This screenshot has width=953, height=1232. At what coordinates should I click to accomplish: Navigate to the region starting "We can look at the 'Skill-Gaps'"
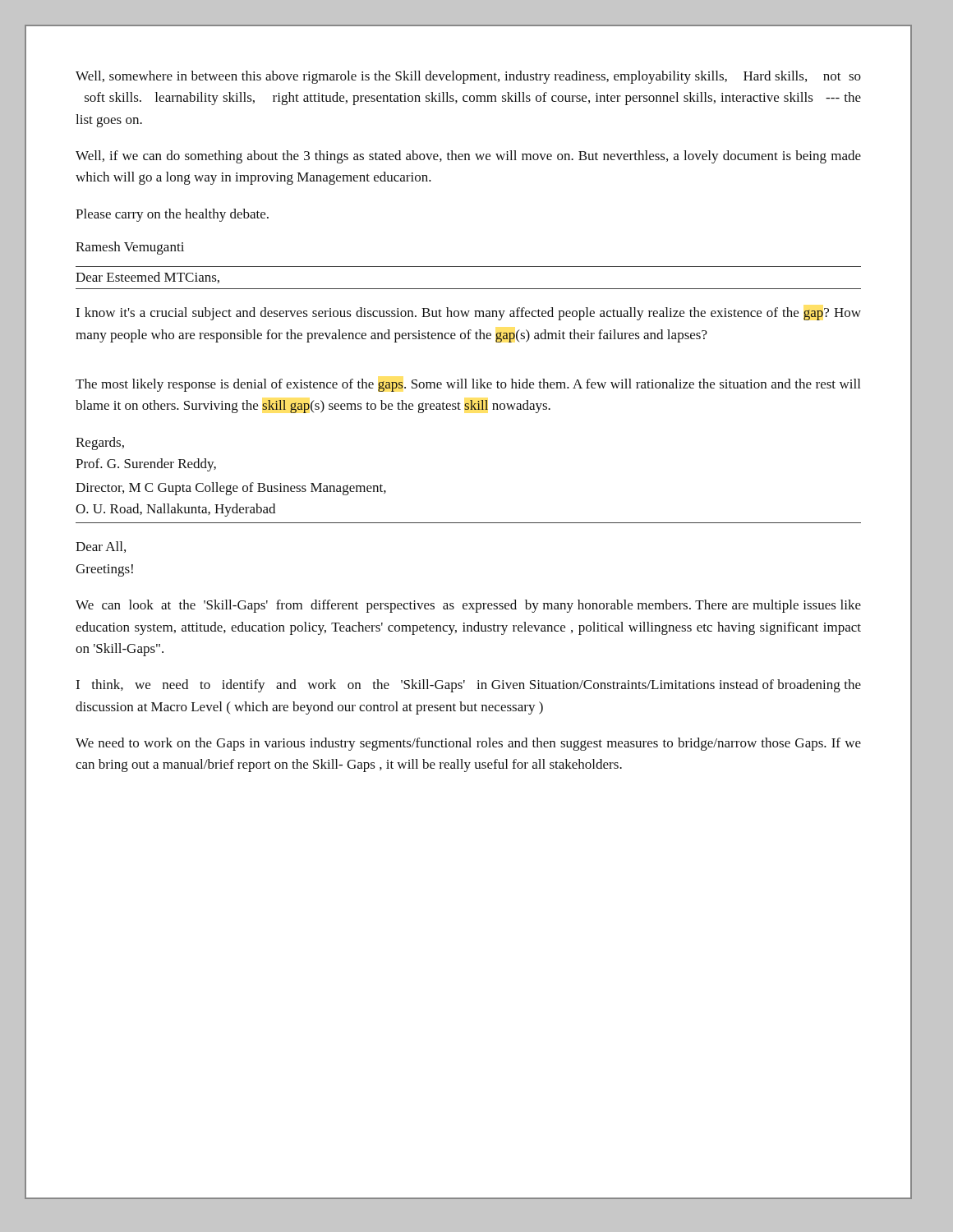pos(468,627)
